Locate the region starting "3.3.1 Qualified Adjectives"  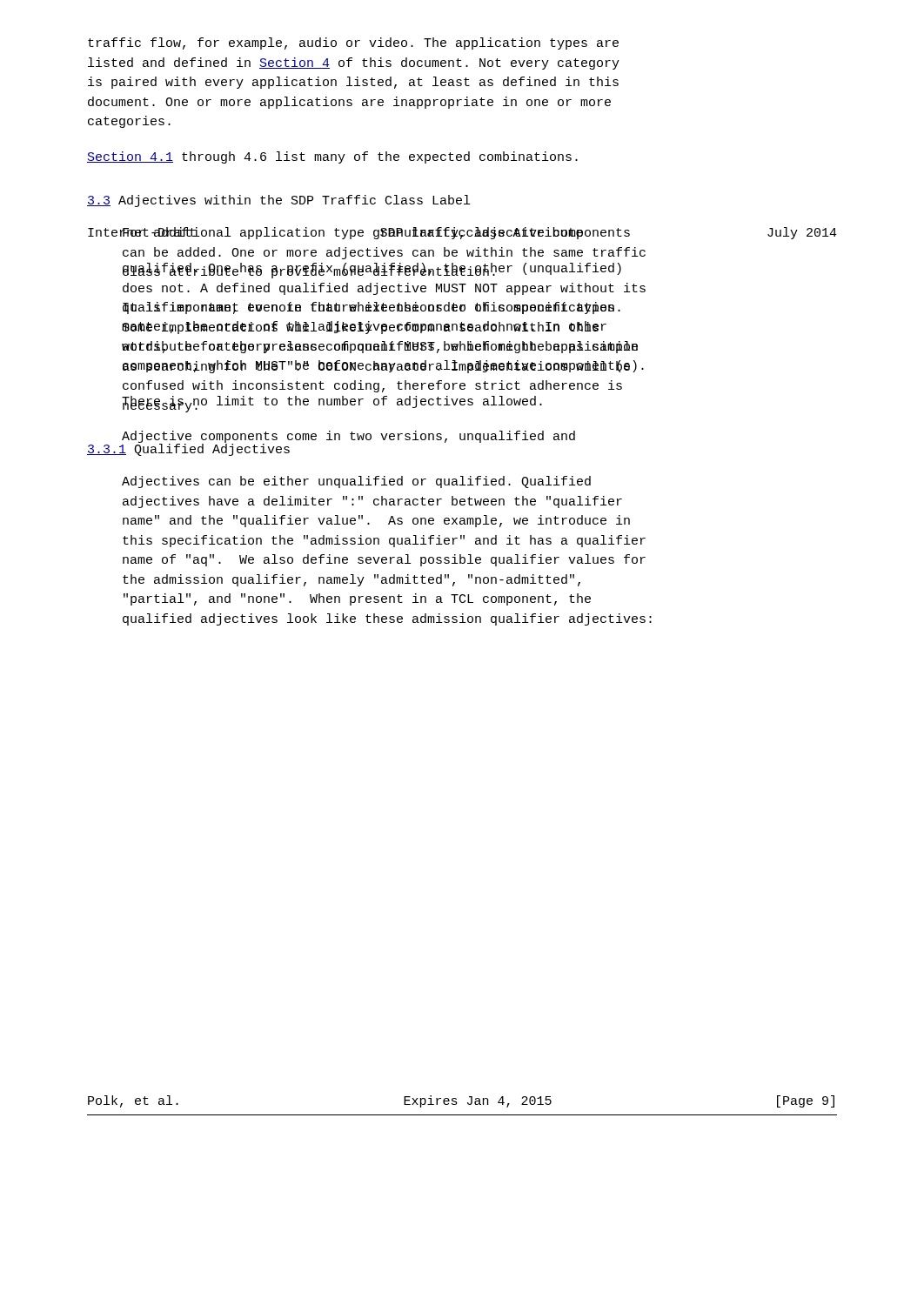(x=189, y=450)
